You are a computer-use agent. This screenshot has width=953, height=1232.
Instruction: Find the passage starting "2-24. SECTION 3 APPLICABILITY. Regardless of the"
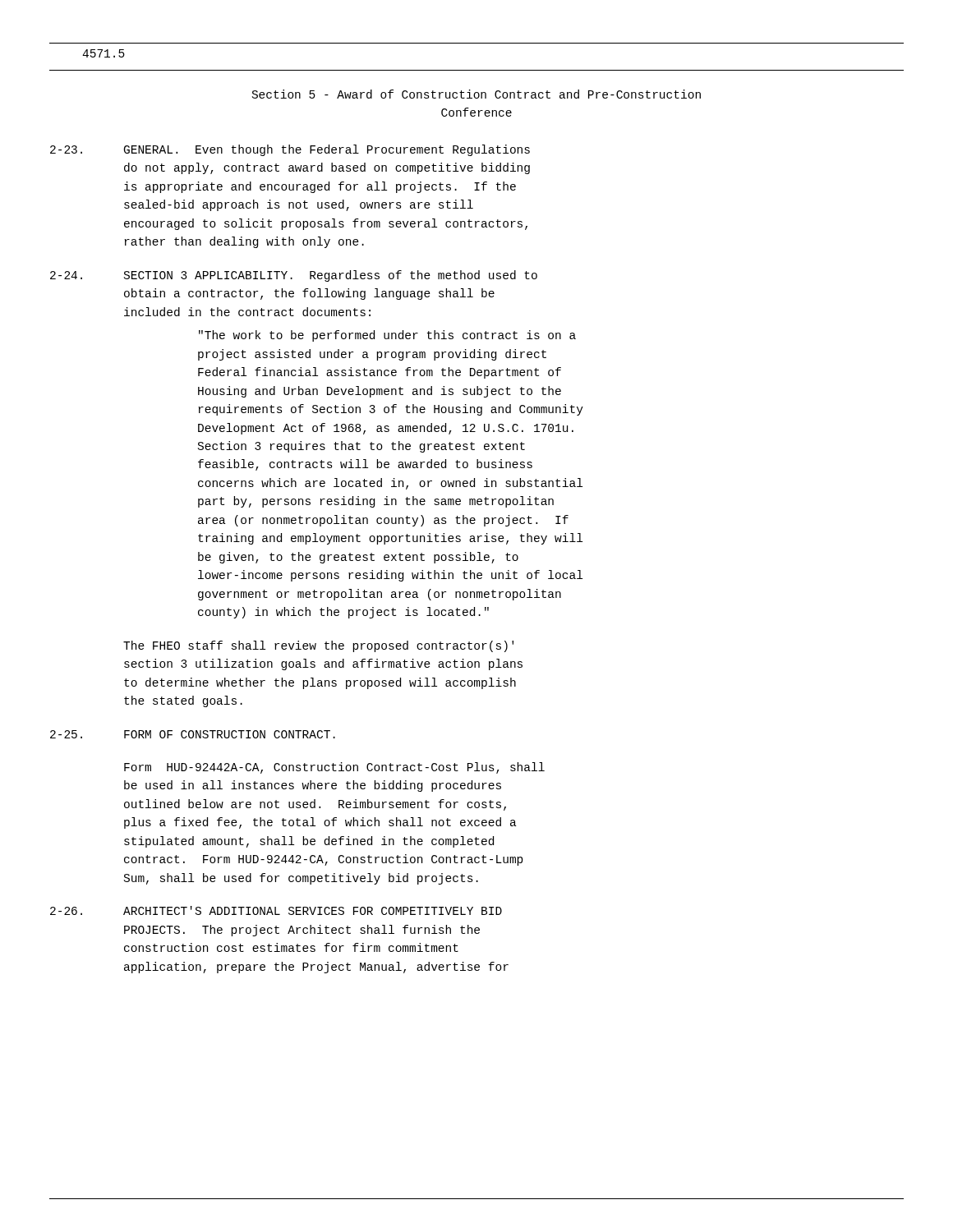[x=294, y=294]
